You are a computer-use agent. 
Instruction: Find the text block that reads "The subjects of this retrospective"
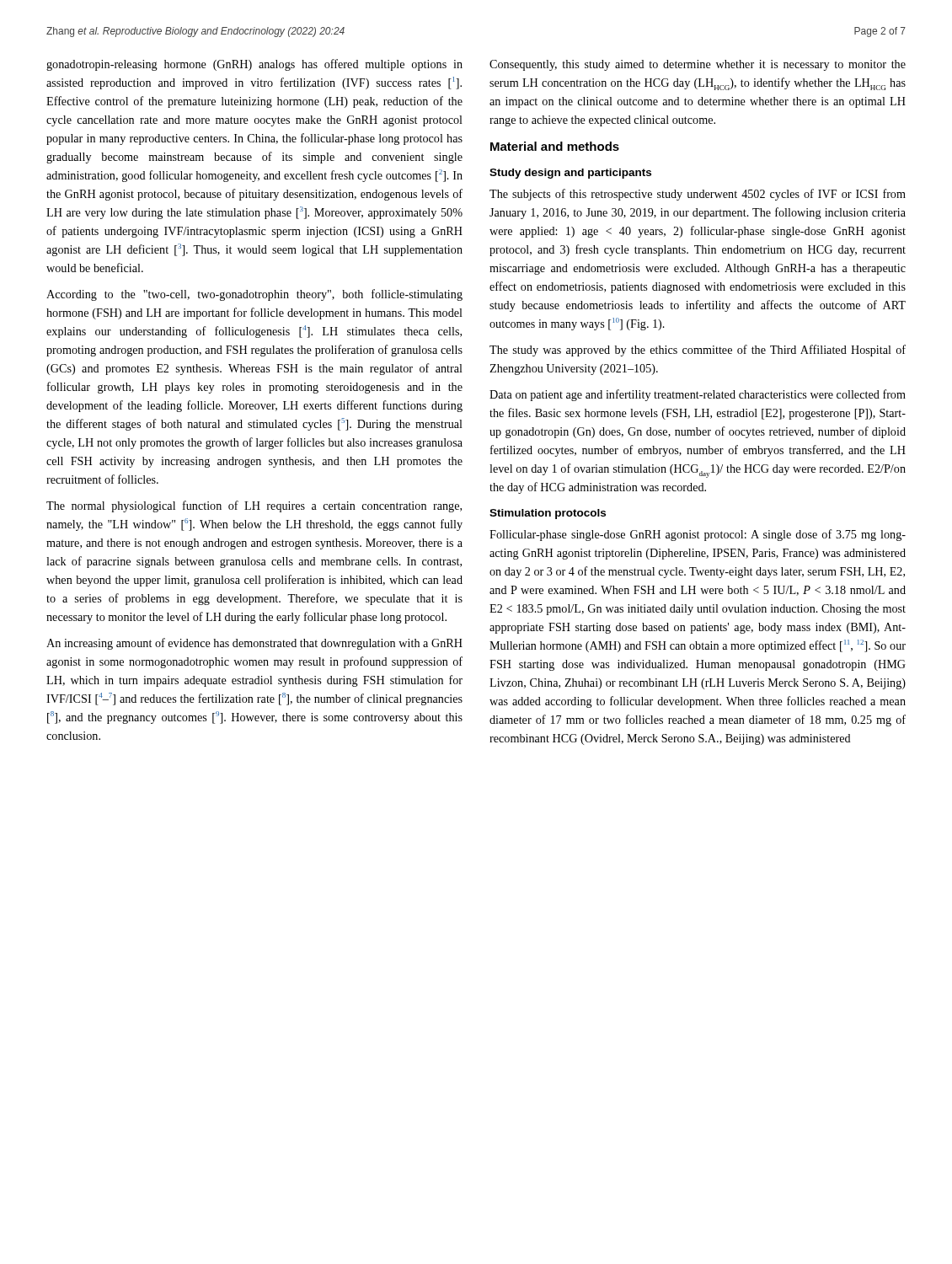click(698, 259)
